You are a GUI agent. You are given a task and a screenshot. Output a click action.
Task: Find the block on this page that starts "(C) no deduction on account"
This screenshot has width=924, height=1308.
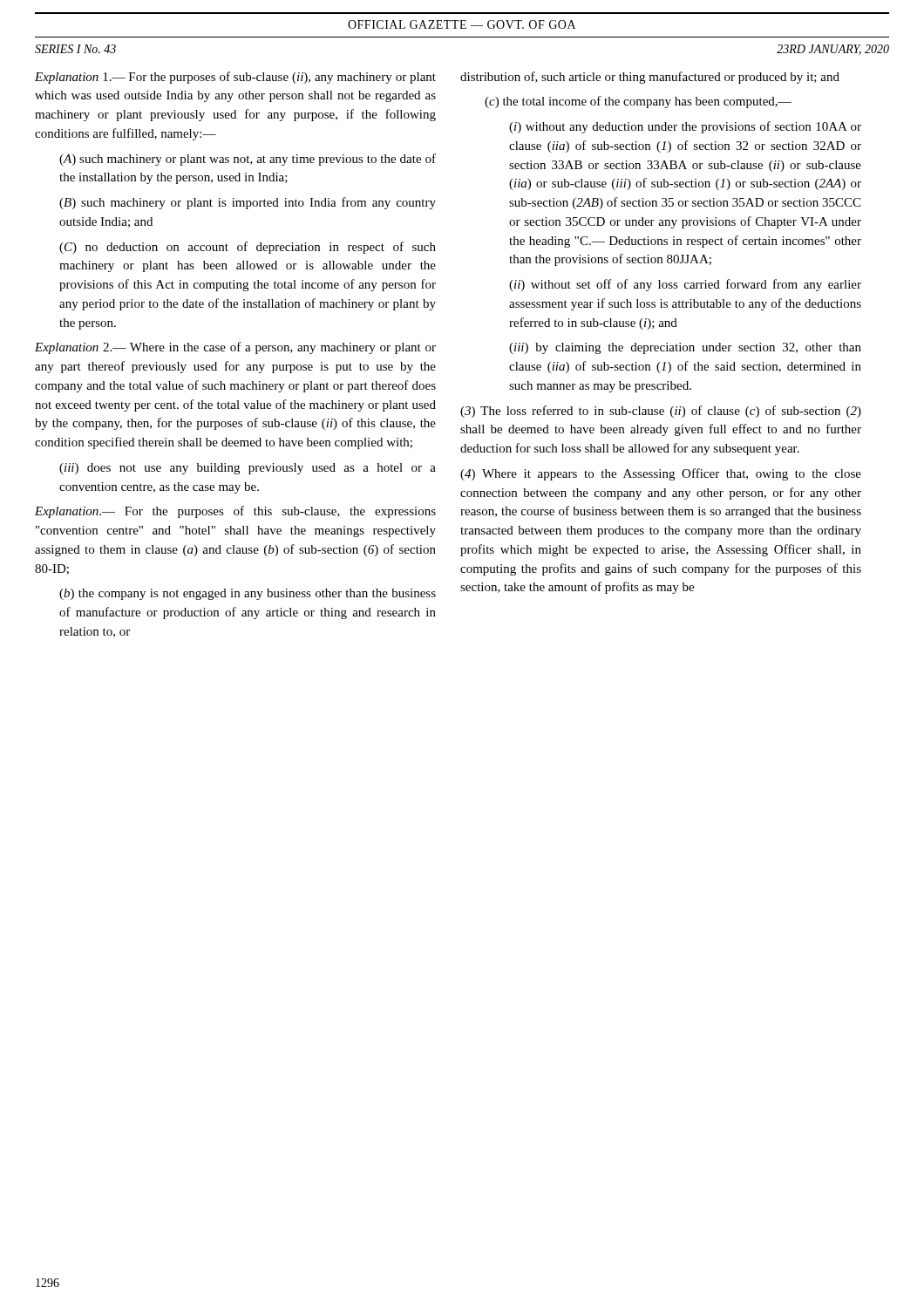click(x=248, y=284)
